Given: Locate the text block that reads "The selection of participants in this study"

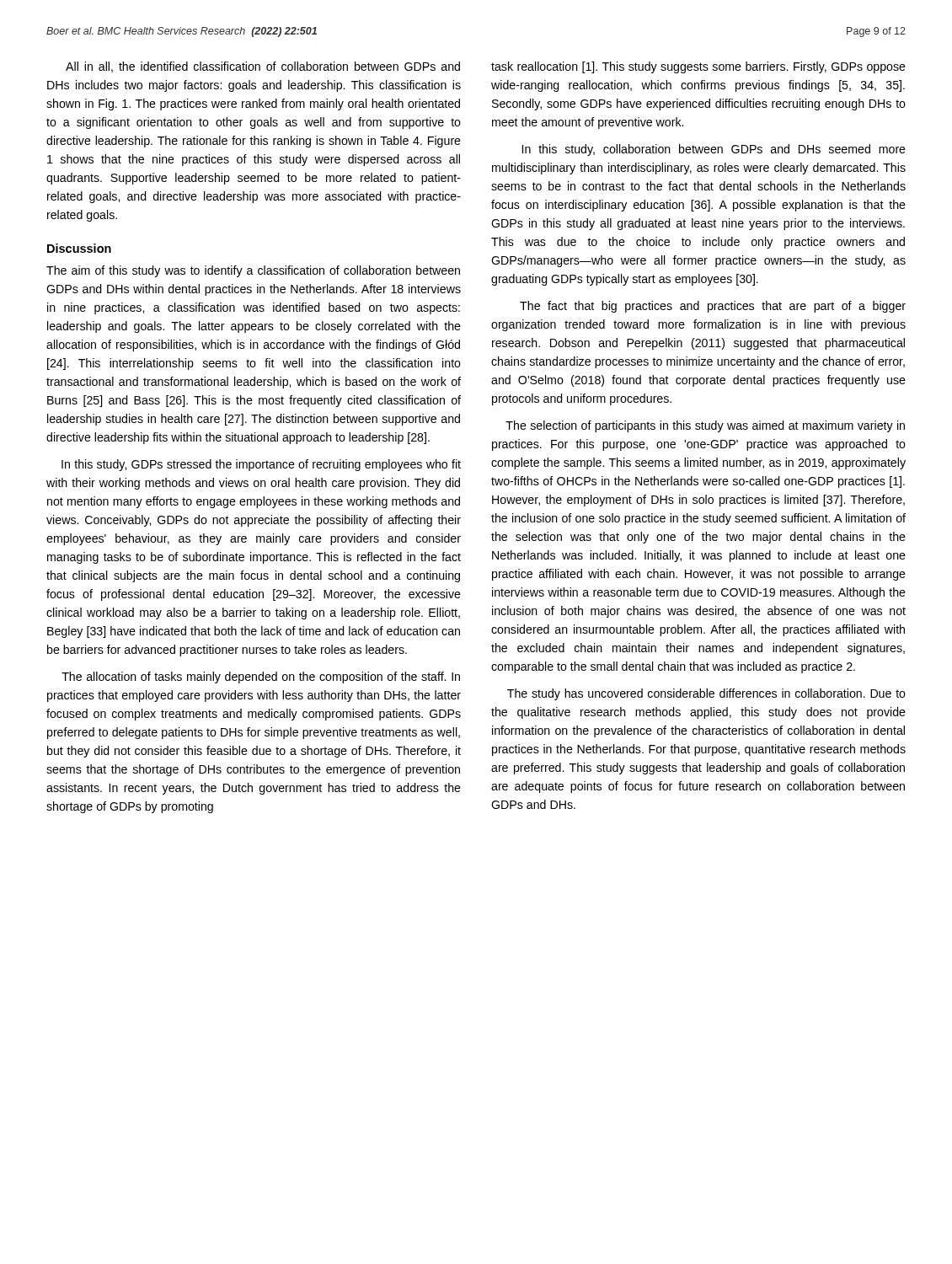Looking at the screenshot, I should (698, 546).
